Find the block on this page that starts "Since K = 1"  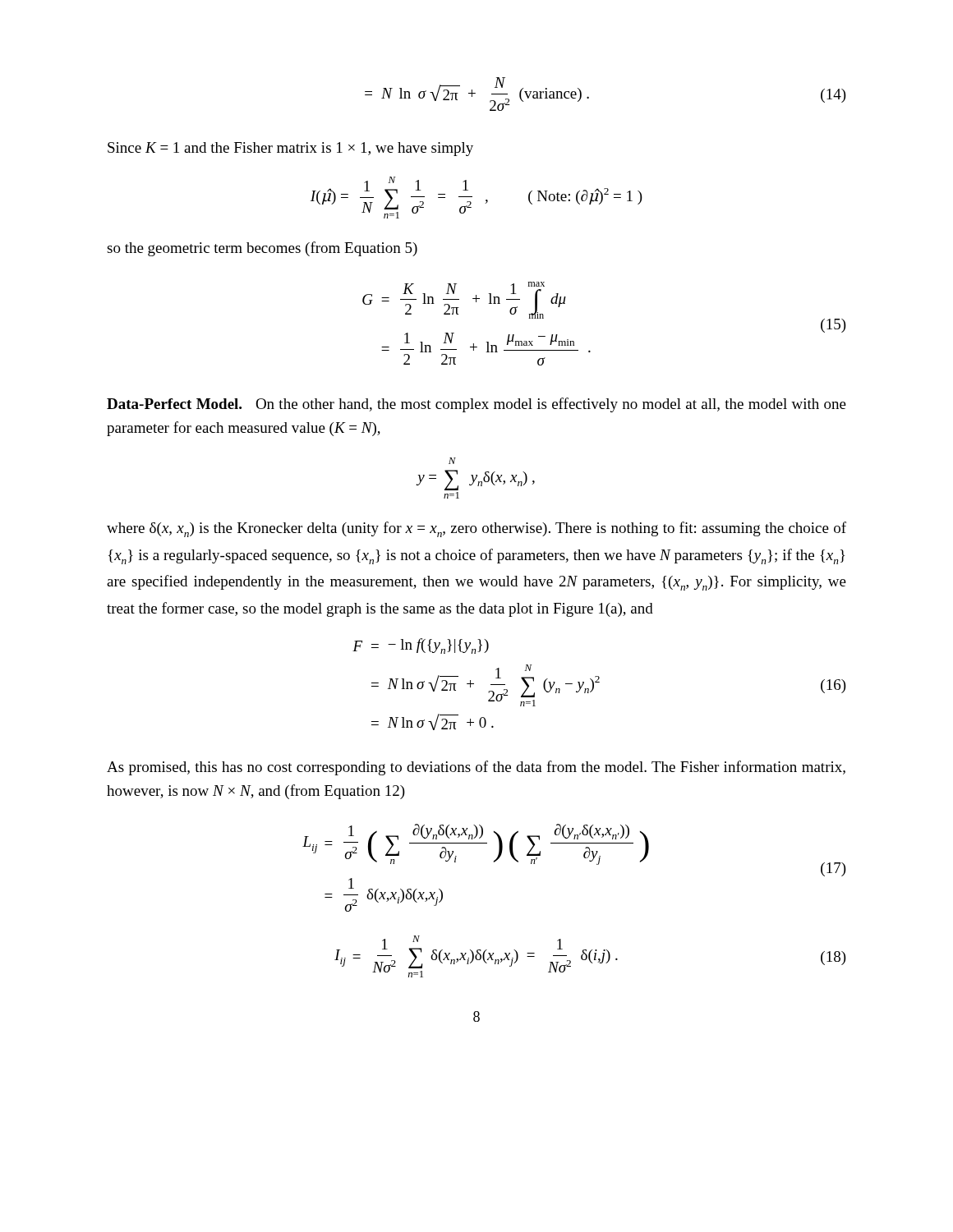476,148
